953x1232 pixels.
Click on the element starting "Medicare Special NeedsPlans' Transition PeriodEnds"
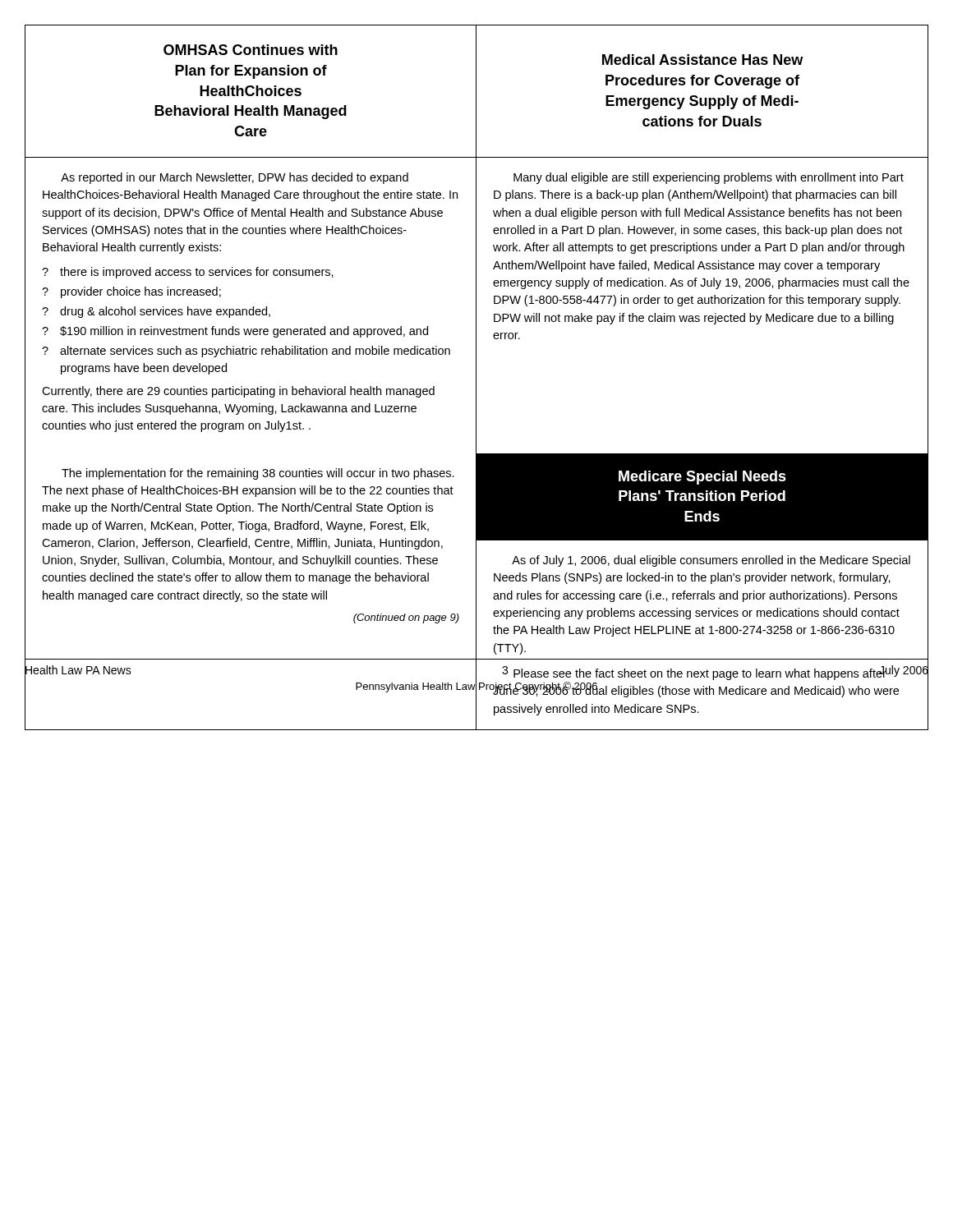[x=702, y=497]
